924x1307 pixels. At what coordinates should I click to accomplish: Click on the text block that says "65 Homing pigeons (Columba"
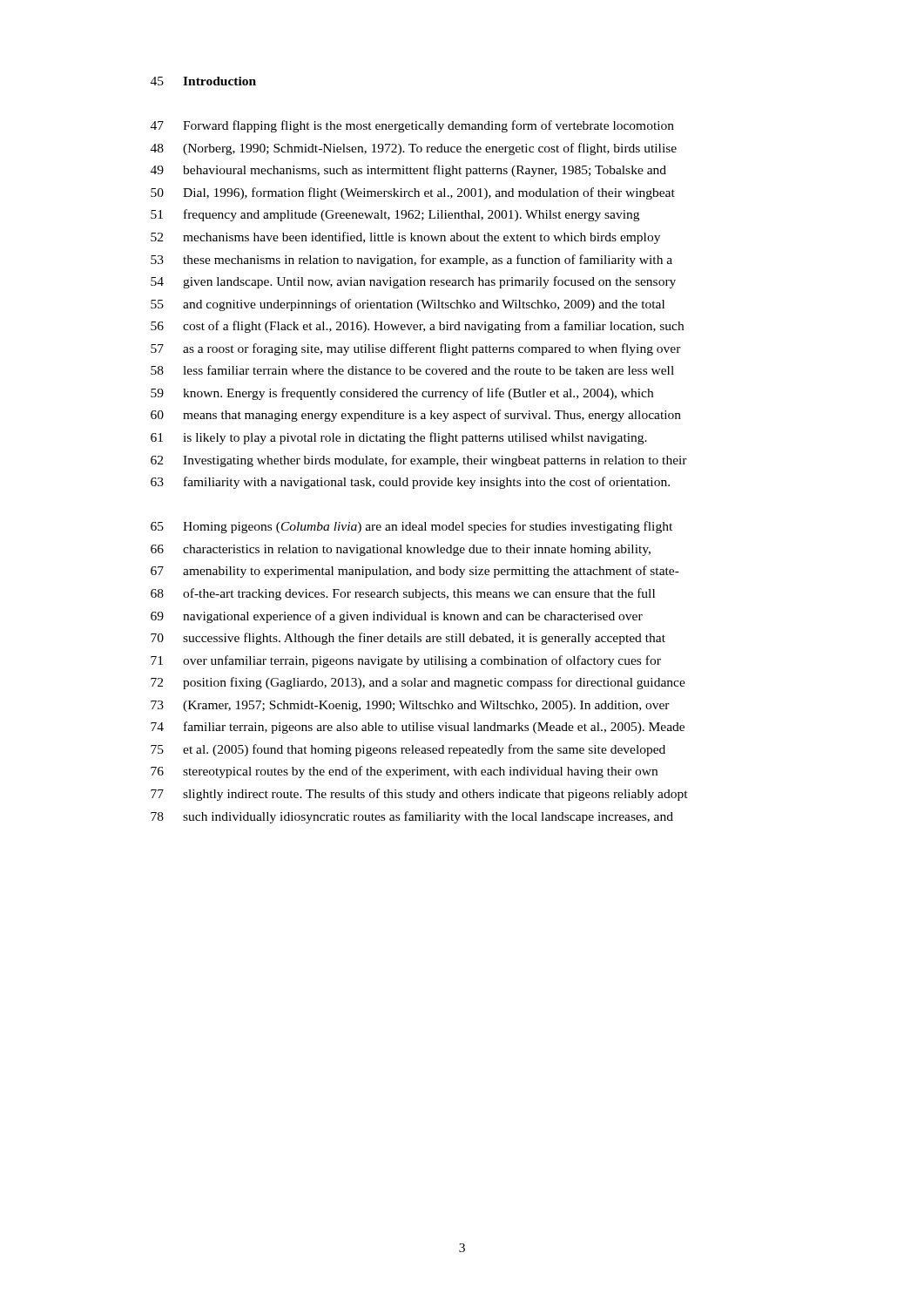pos(462,671)
